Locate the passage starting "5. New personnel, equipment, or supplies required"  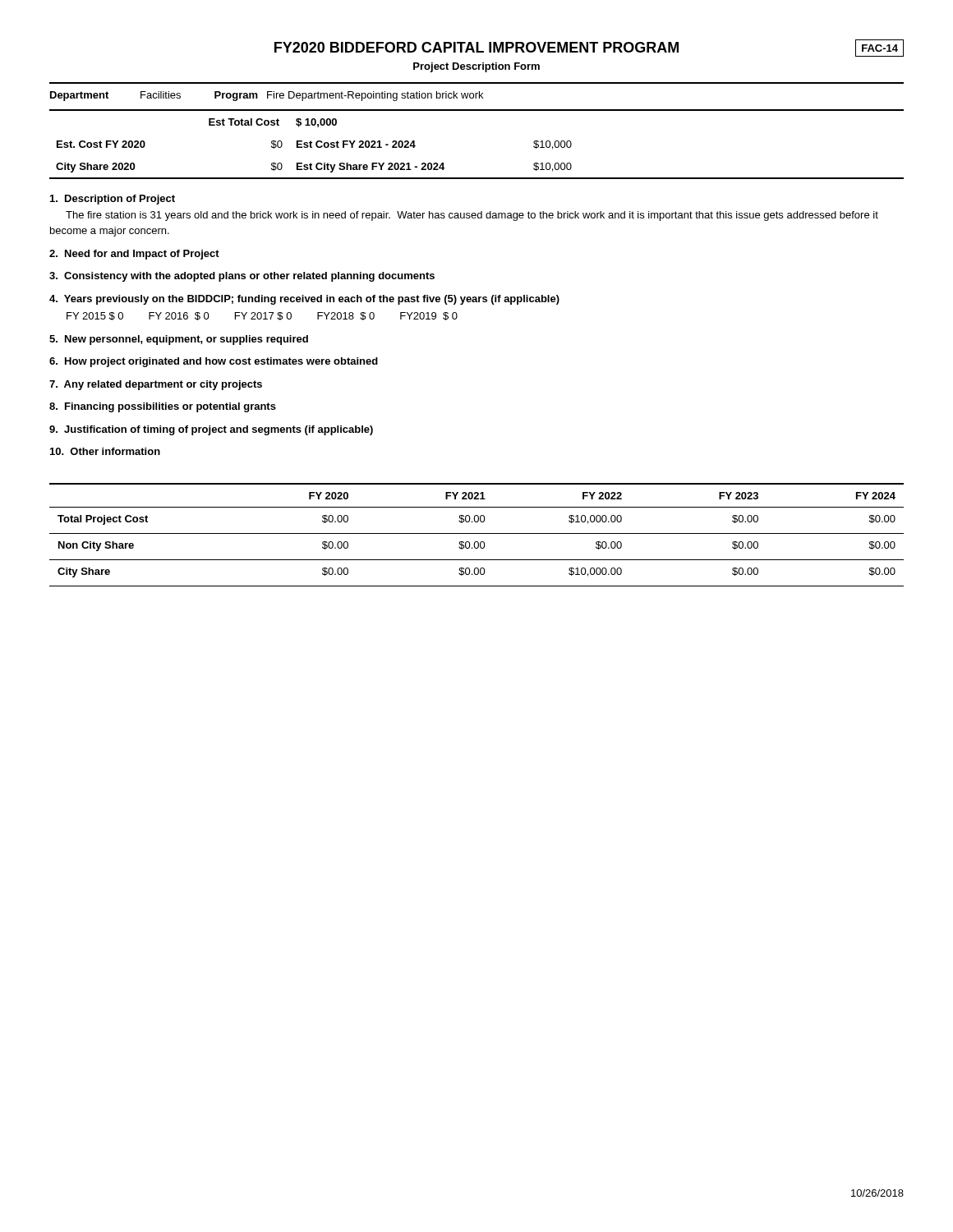tap(179, 338)
